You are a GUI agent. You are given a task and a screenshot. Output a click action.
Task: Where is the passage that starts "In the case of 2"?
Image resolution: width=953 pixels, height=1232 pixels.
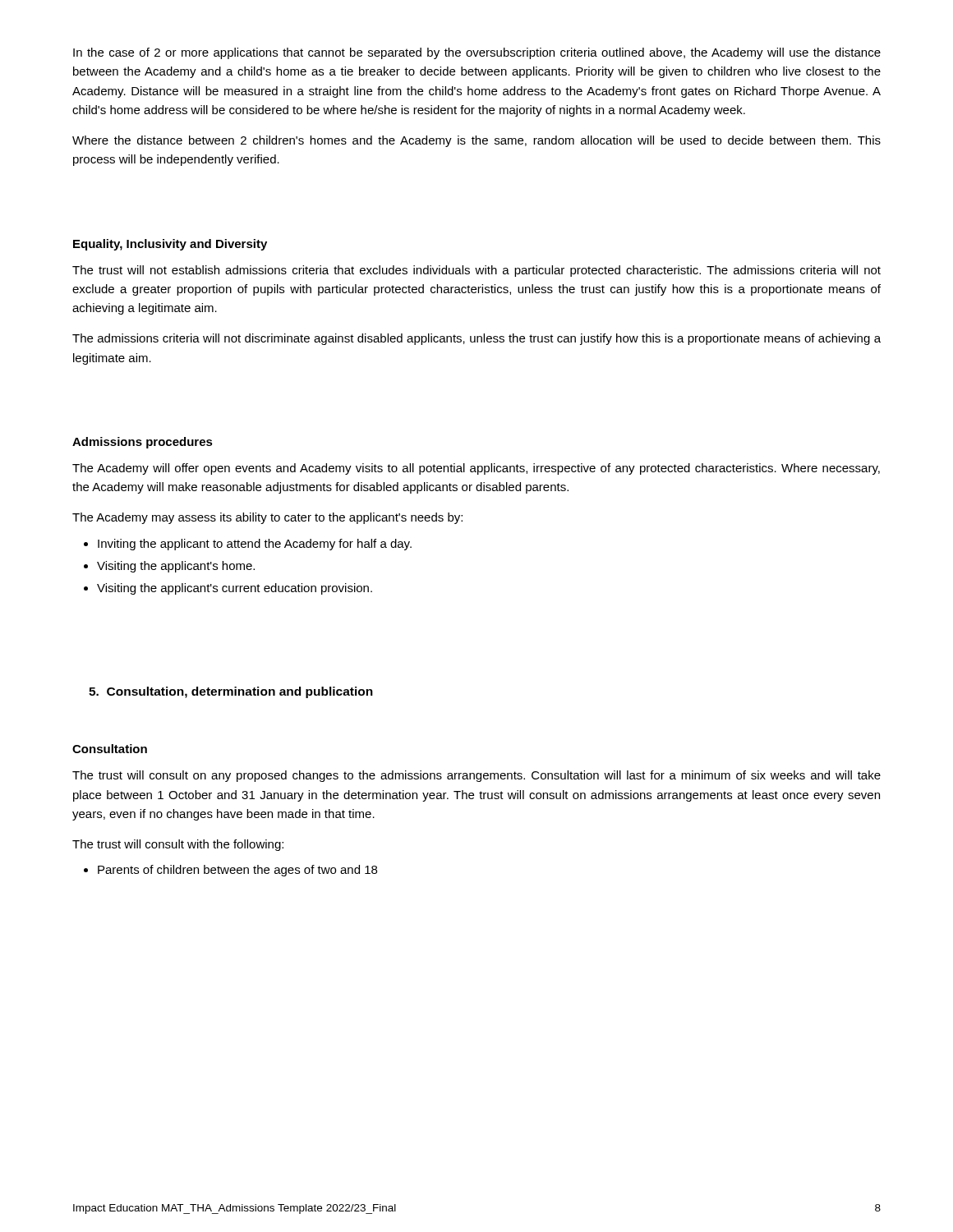(476, 81)
